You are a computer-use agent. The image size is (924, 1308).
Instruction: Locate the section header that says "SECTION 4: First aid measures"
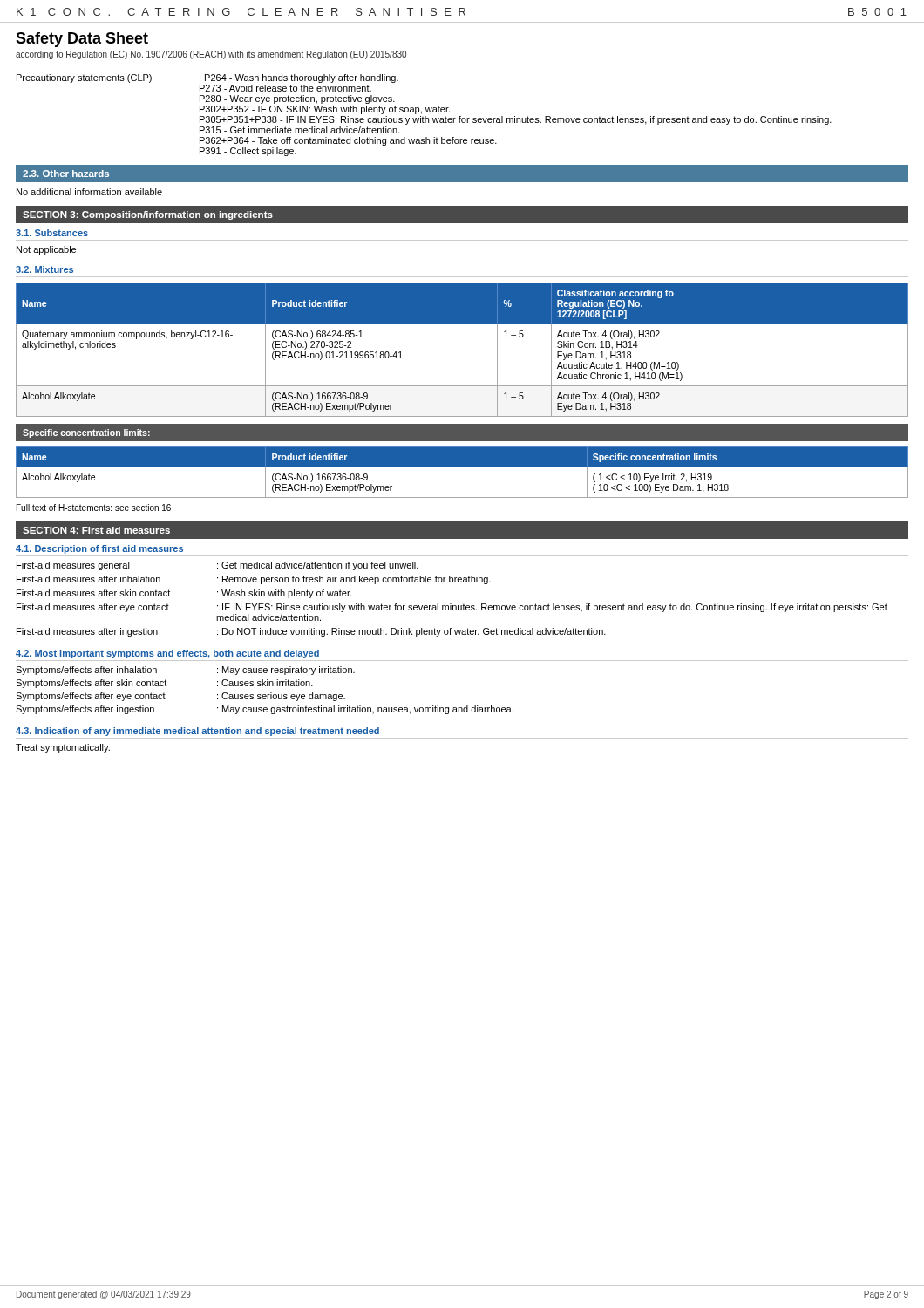coord(96,530)
